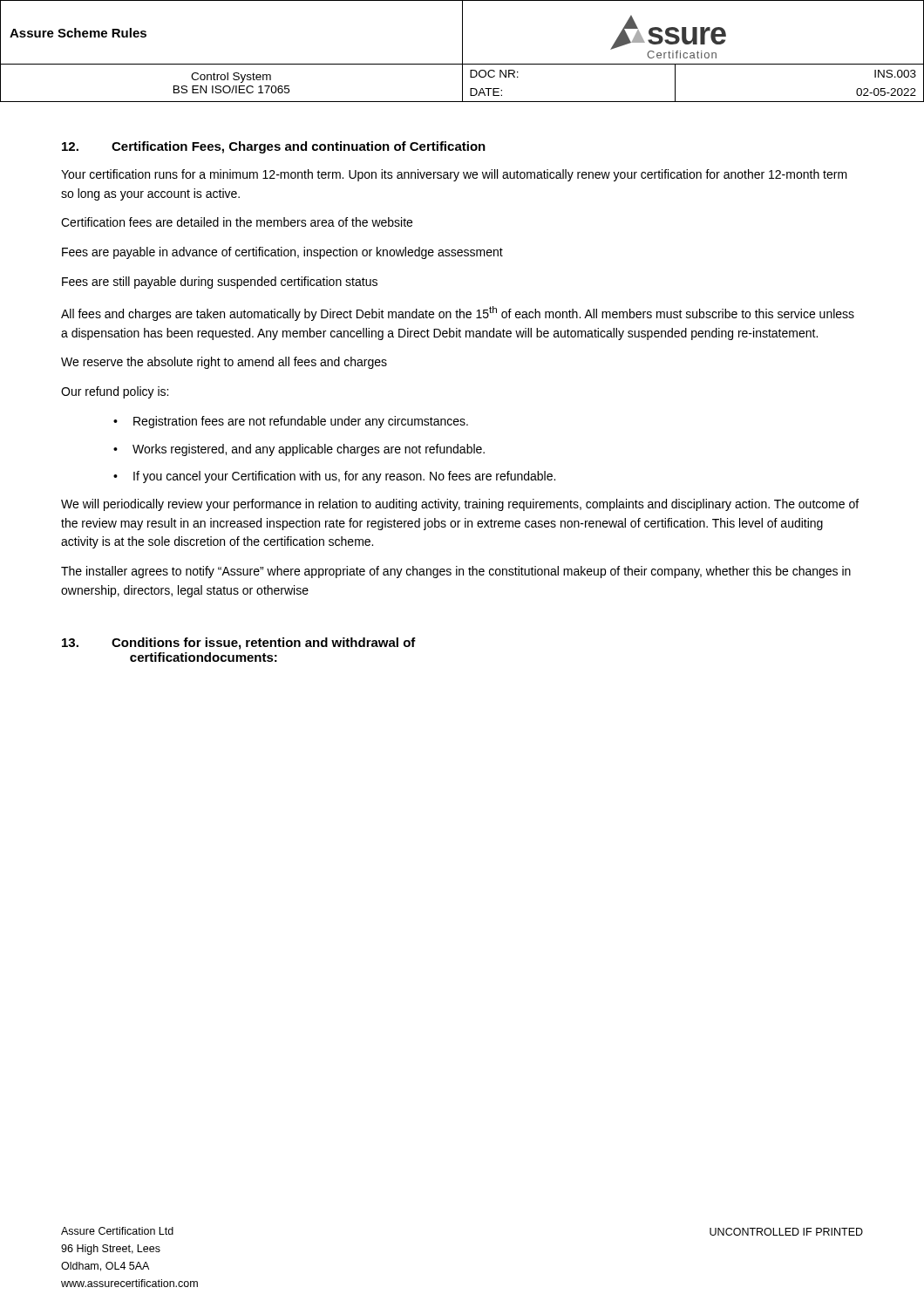Find "Our refund policy is:" on this page

[115, 392]
